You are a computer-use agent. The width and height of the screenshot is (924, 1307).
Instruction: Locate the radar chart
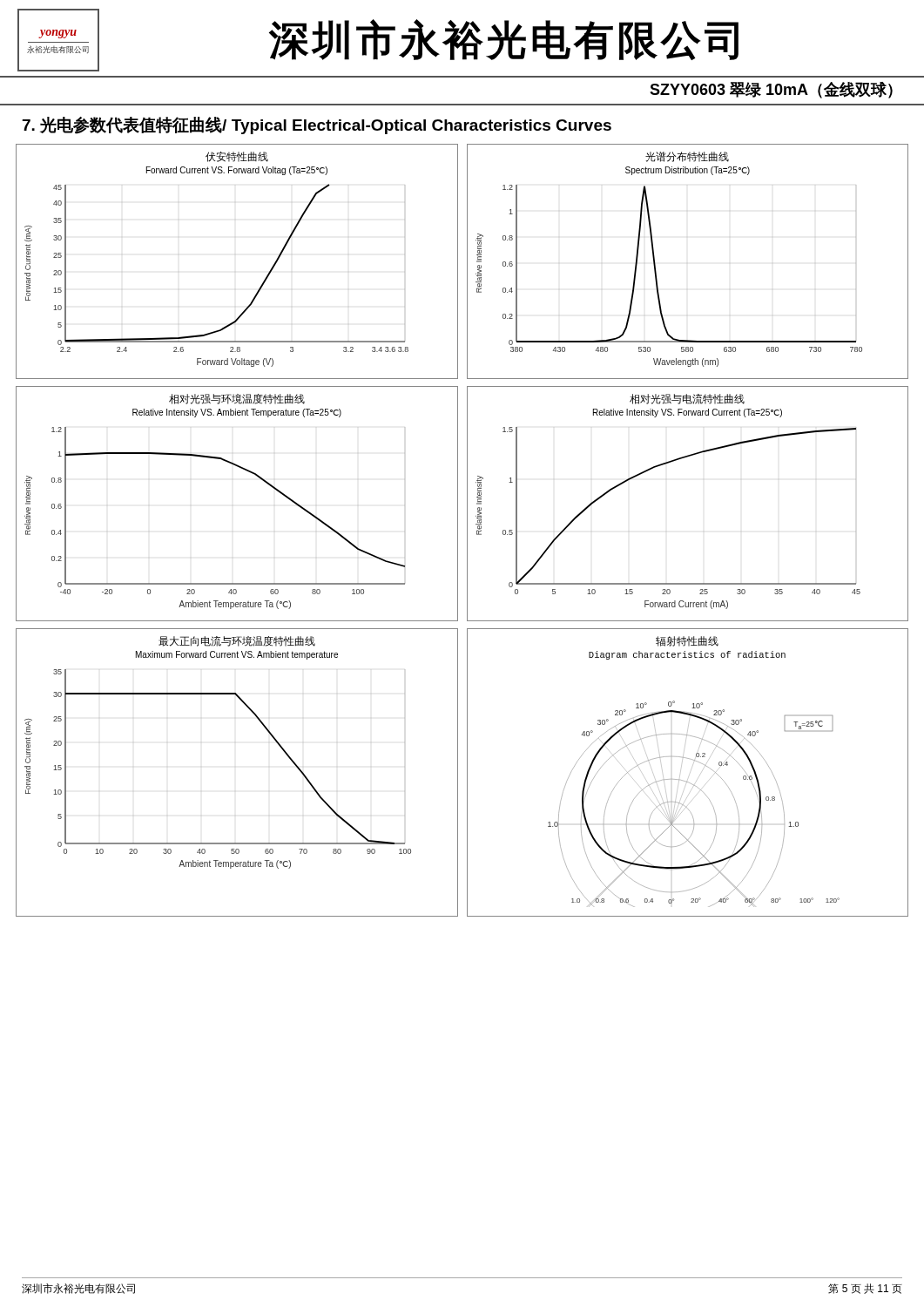click(x=687, y=772)
